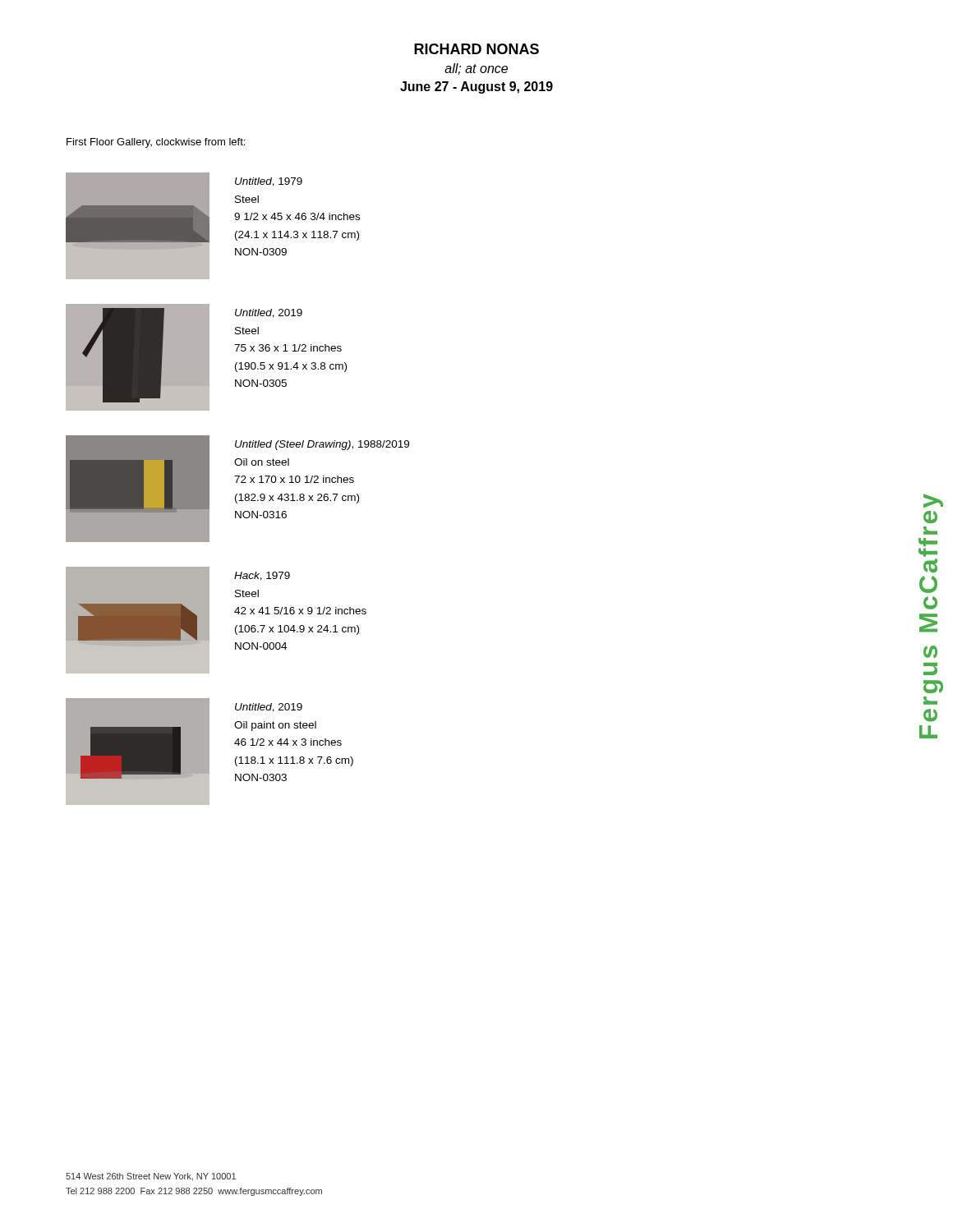Point to the block starting "Untitled, 2019 Steel 75 x 36"

(291, 347)
